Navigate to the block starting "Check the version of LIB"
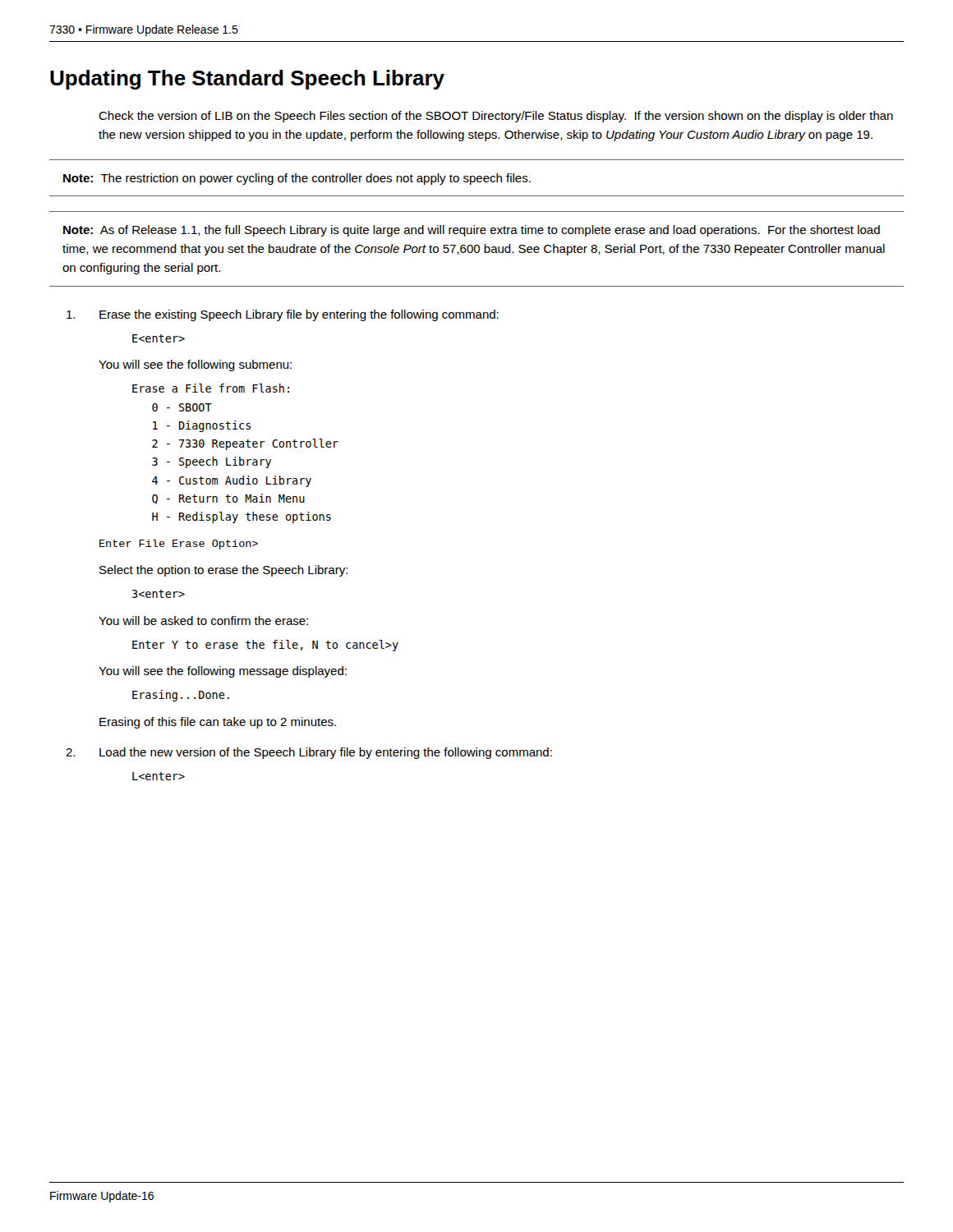953x1232 pixels. [x=496, y=125]
